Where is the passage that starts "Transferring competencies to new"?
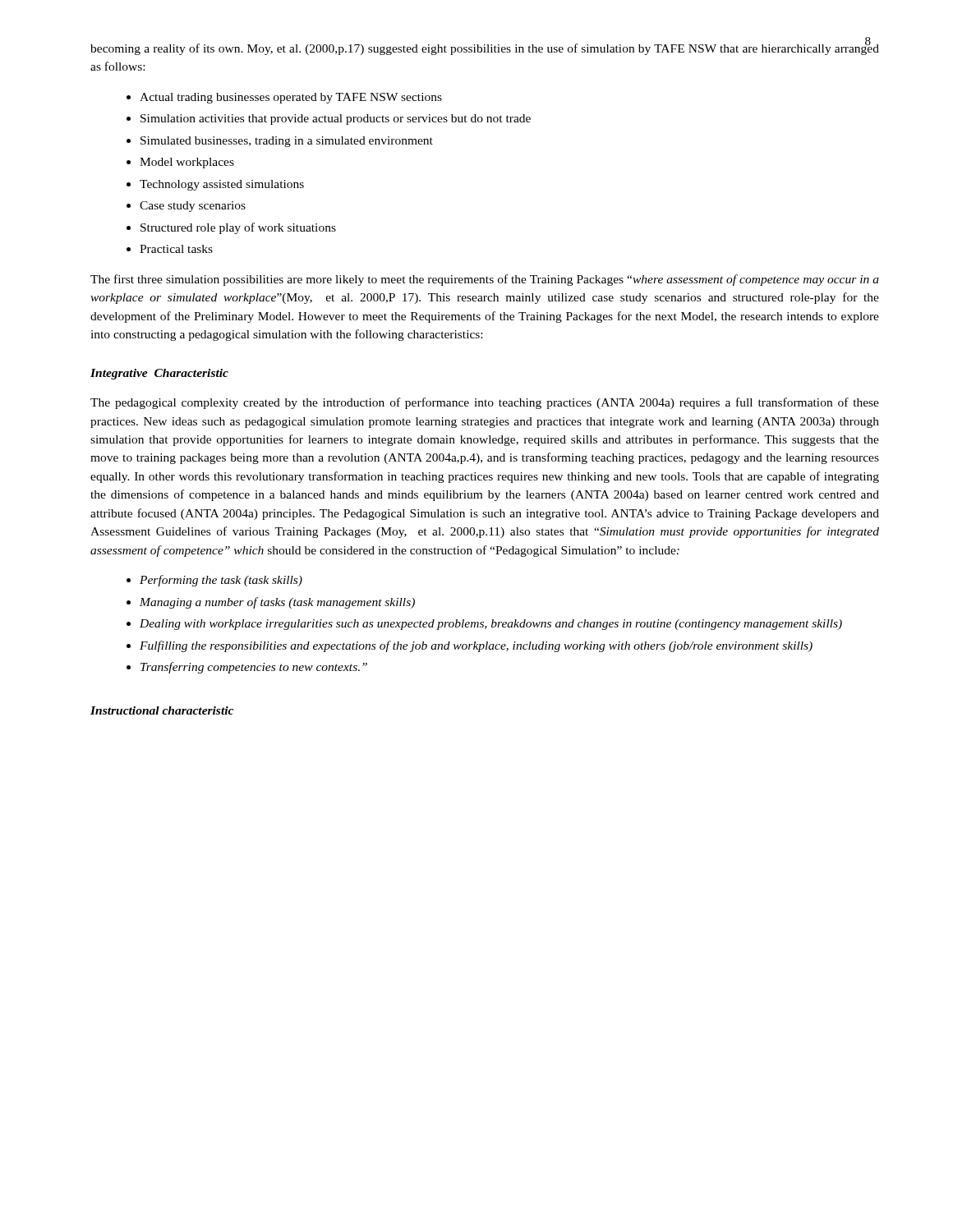This screenshot has width=953, height=1232. [254, 667]
